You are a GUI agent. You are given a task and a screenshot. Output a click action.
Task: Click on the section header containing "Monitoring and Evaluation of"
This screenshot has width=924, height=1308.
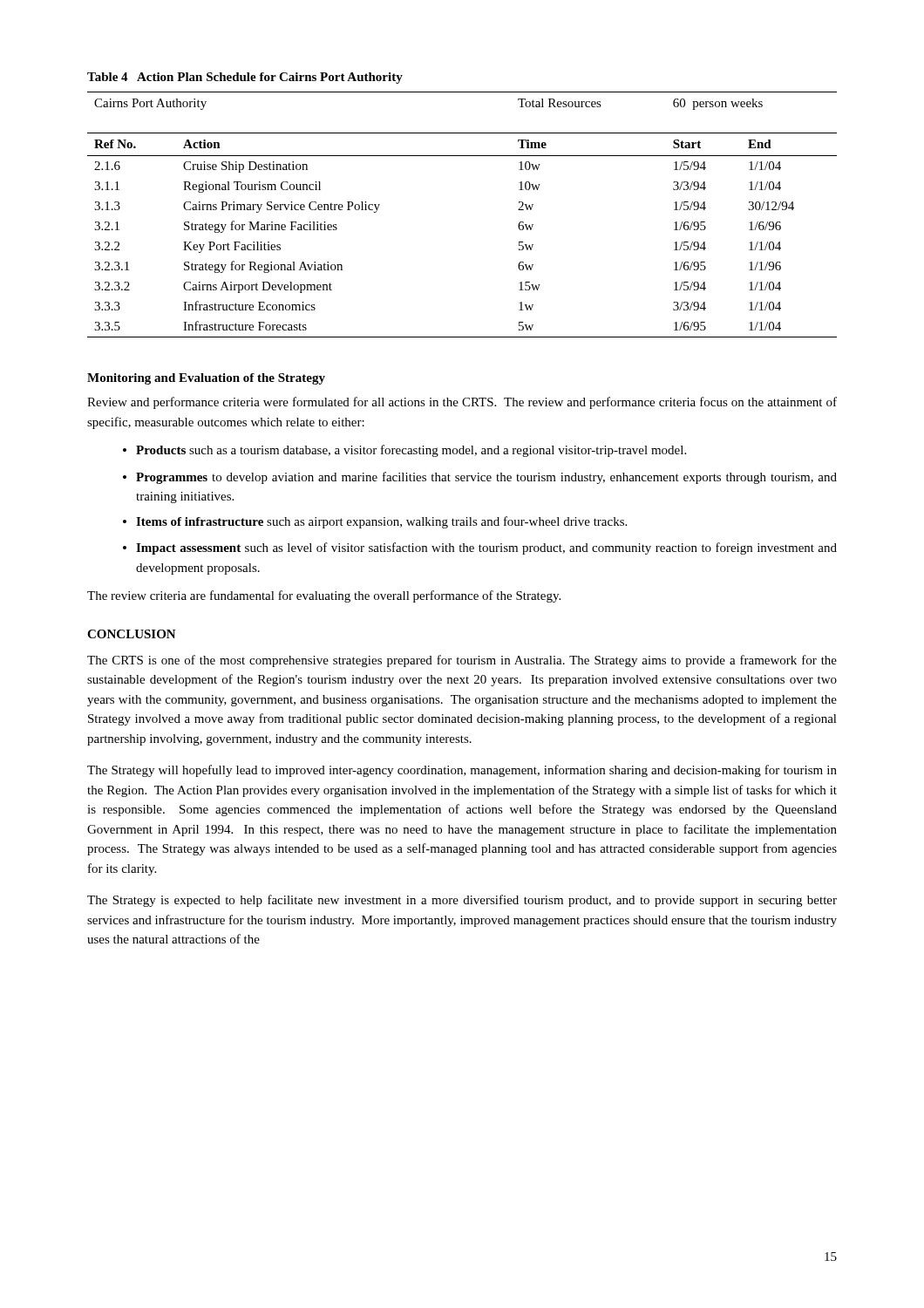(206, 378)
